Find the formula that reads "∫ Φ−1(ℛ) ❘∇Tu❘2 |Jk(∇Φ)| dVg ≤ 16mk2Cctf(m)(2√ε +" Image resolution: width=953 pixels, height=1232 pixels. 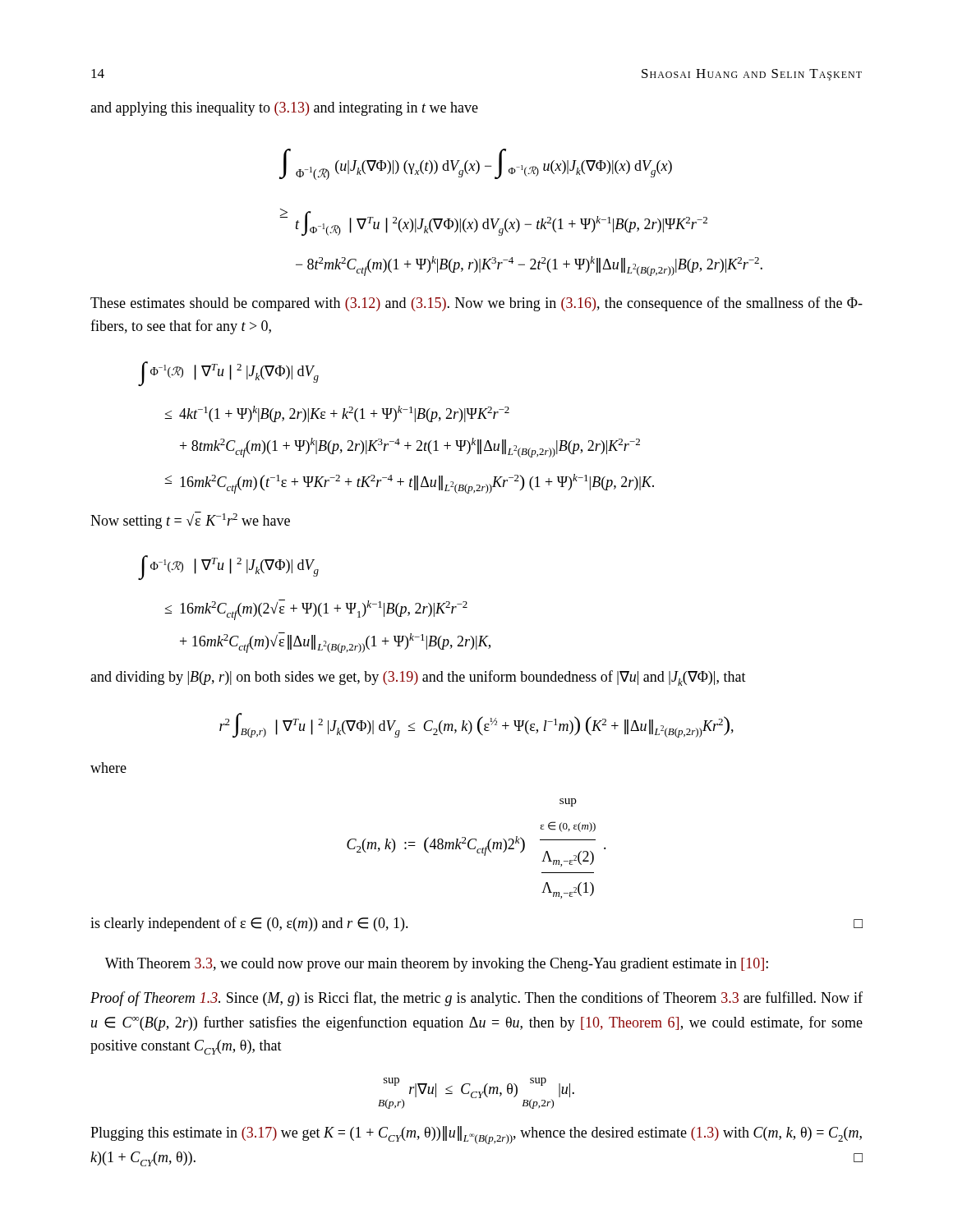[229, 568]
